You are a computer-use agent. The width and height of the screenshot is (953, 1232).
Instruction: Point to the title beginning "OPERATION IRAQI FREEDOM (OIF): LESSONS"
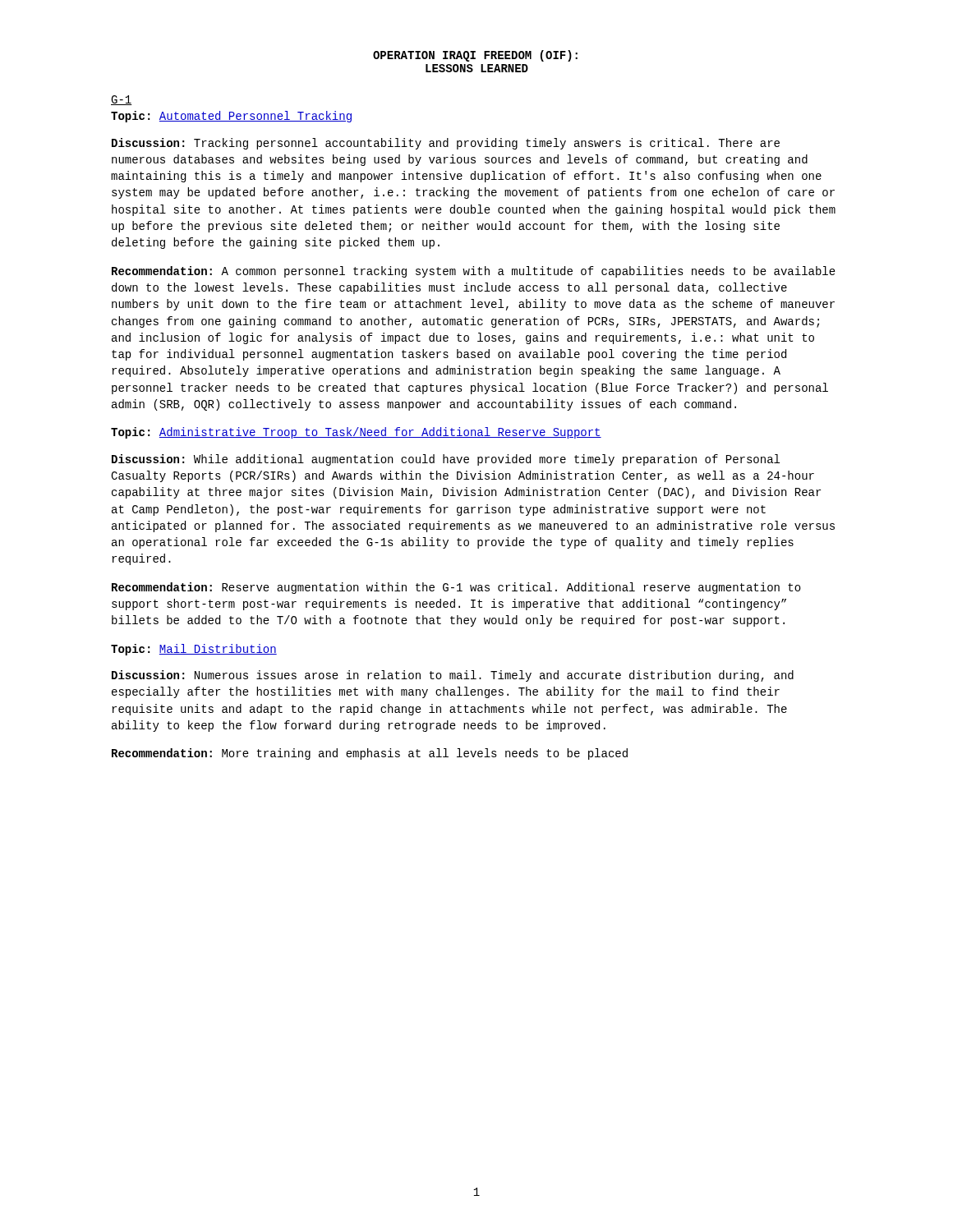coord(476,62)
